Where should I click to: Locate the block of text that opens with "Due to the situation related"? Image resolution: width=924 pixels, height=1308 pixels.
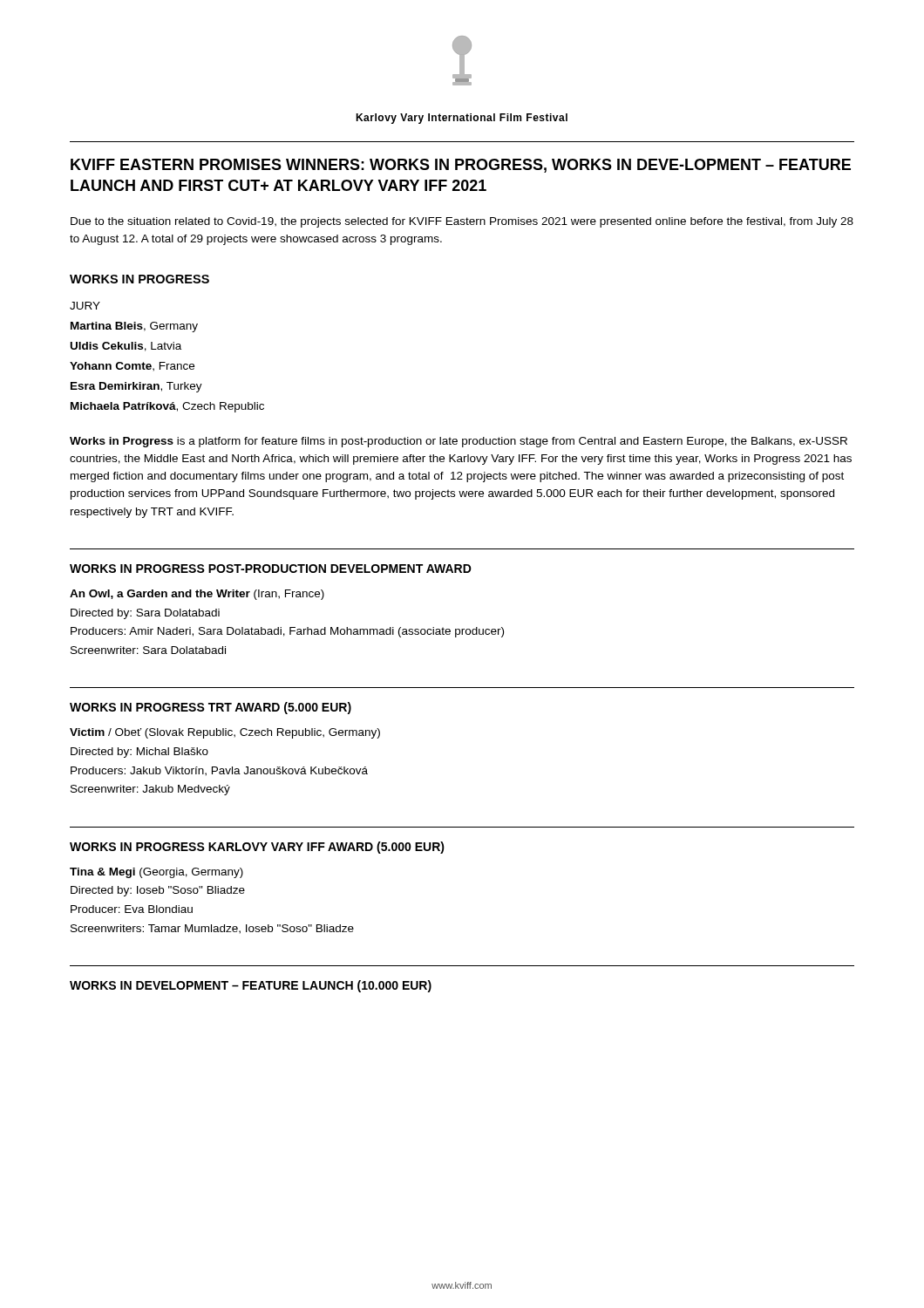(462, 229)
